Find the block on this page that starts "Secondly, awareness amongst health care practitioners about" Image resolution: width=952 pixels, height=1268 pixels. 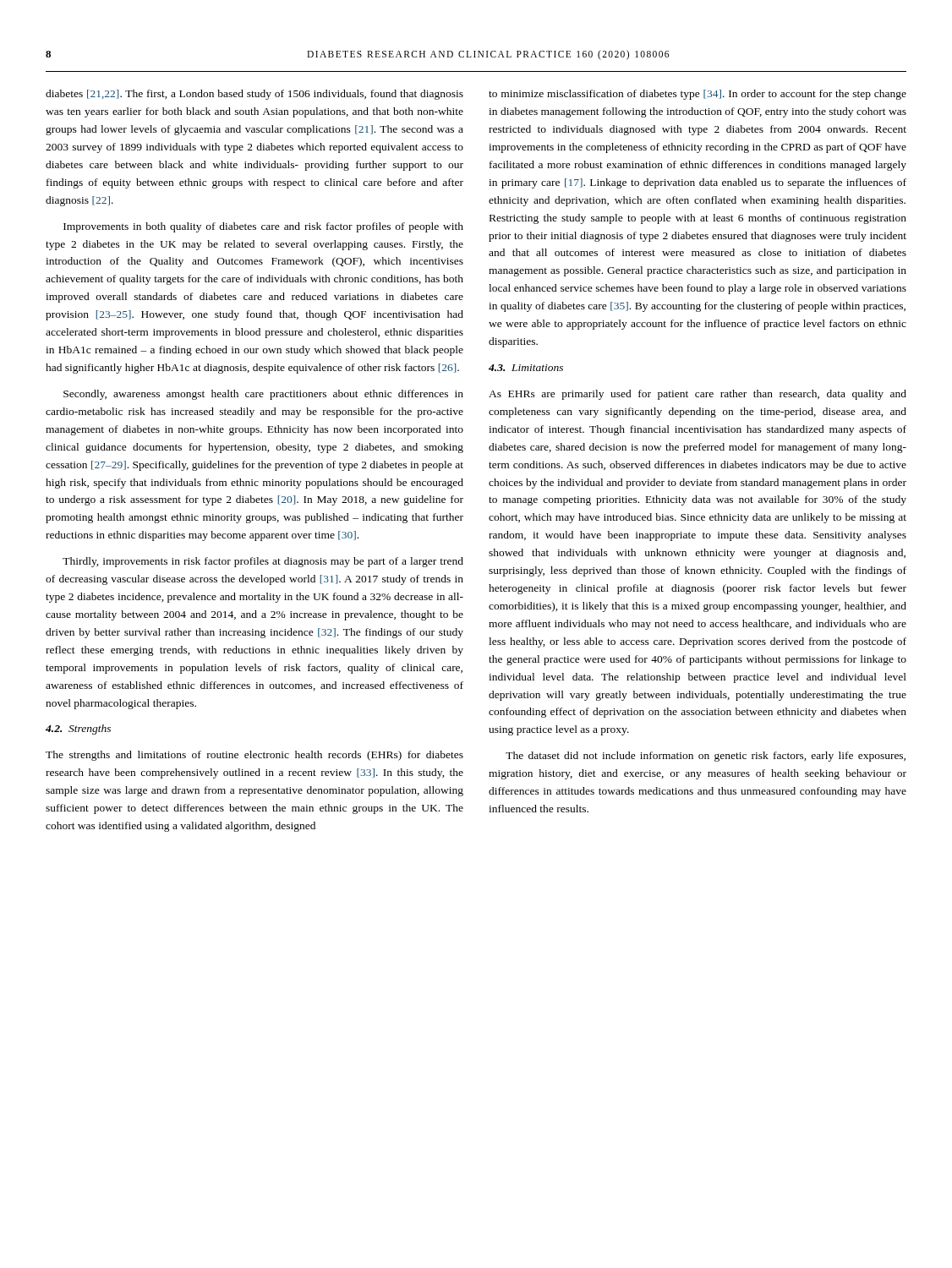click(x=255, y=465)
